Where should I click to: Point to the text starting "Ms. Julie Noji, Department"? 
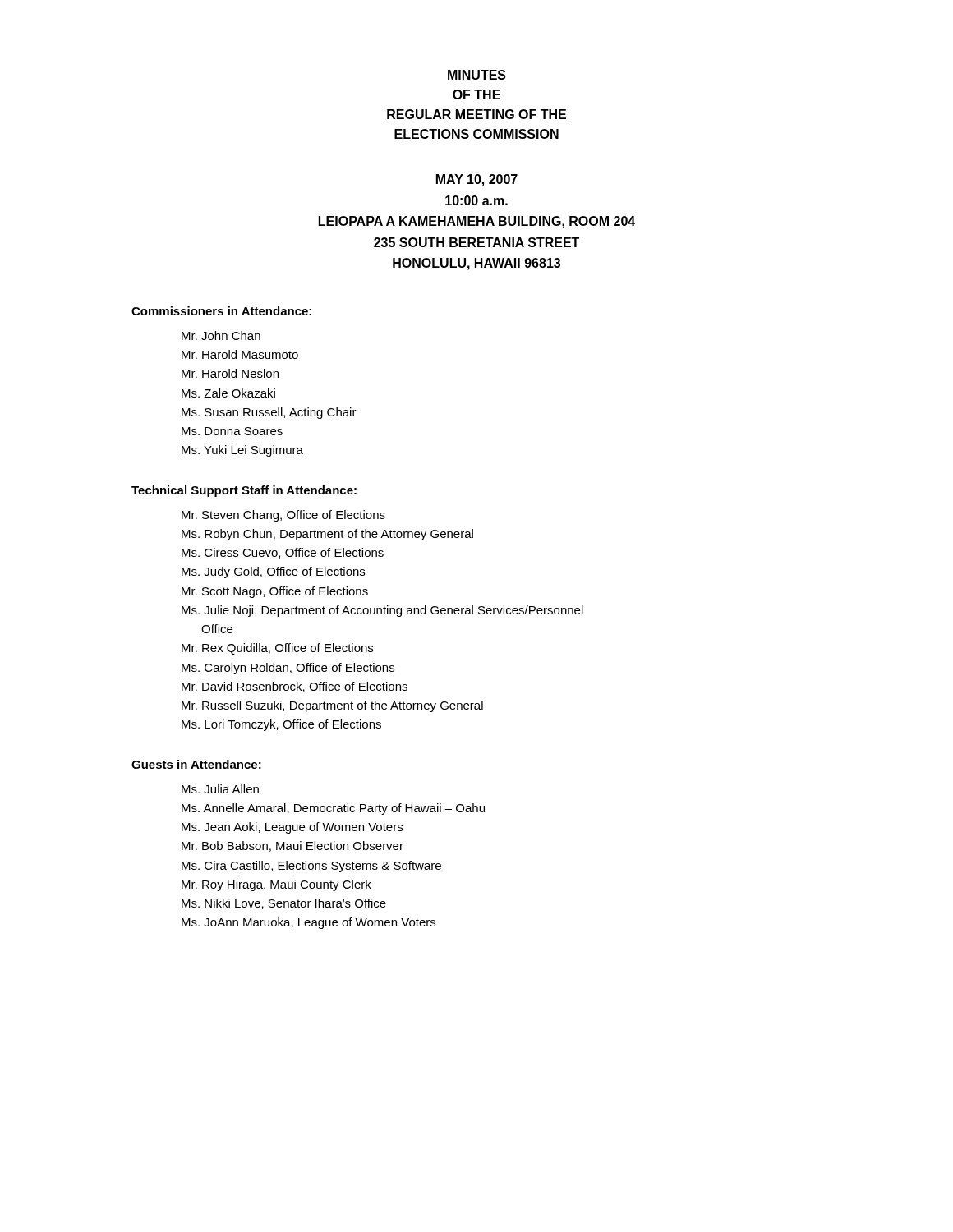tap(382, 619)
